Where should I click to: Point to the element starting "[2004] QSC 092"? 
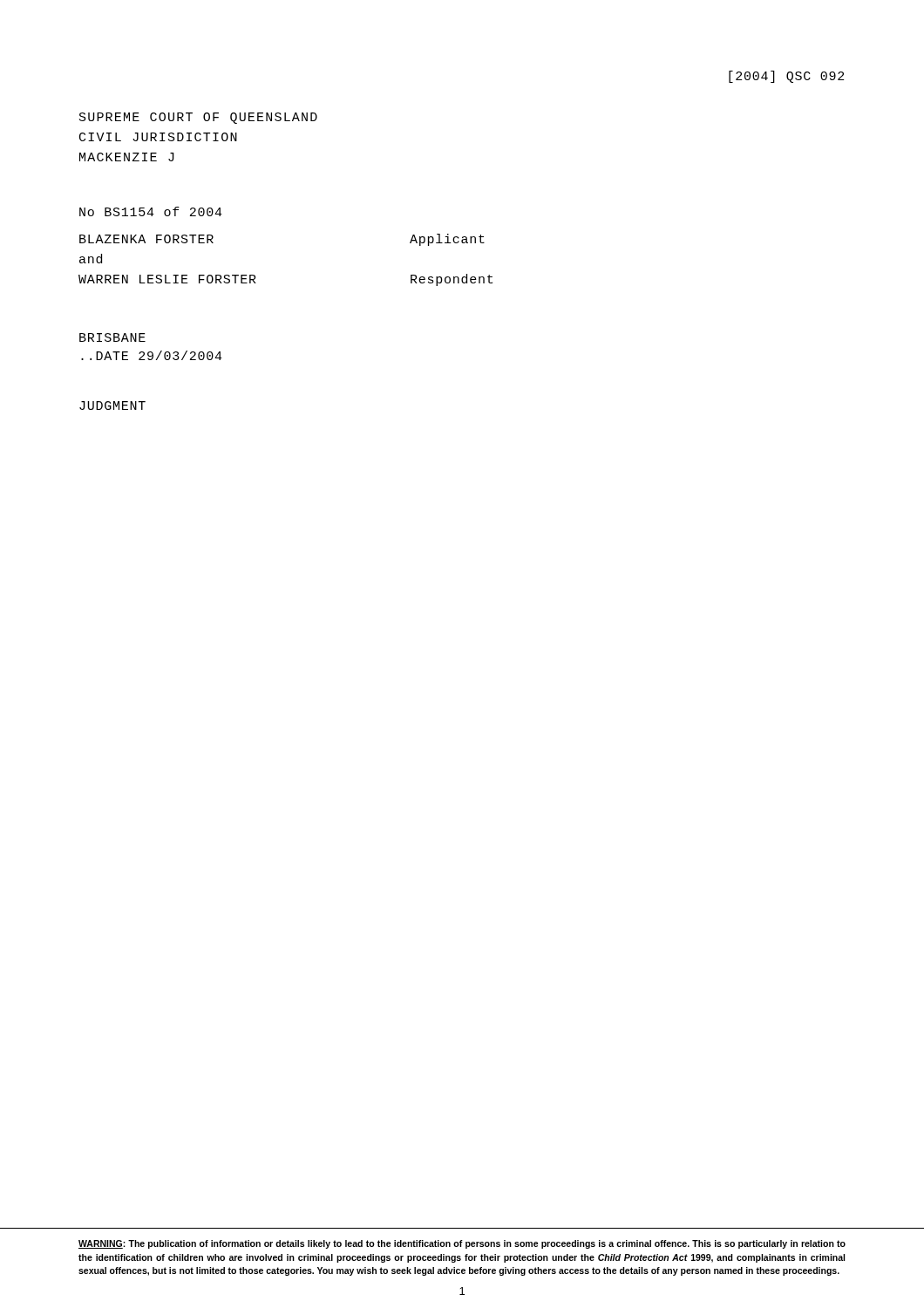[786, 77]
